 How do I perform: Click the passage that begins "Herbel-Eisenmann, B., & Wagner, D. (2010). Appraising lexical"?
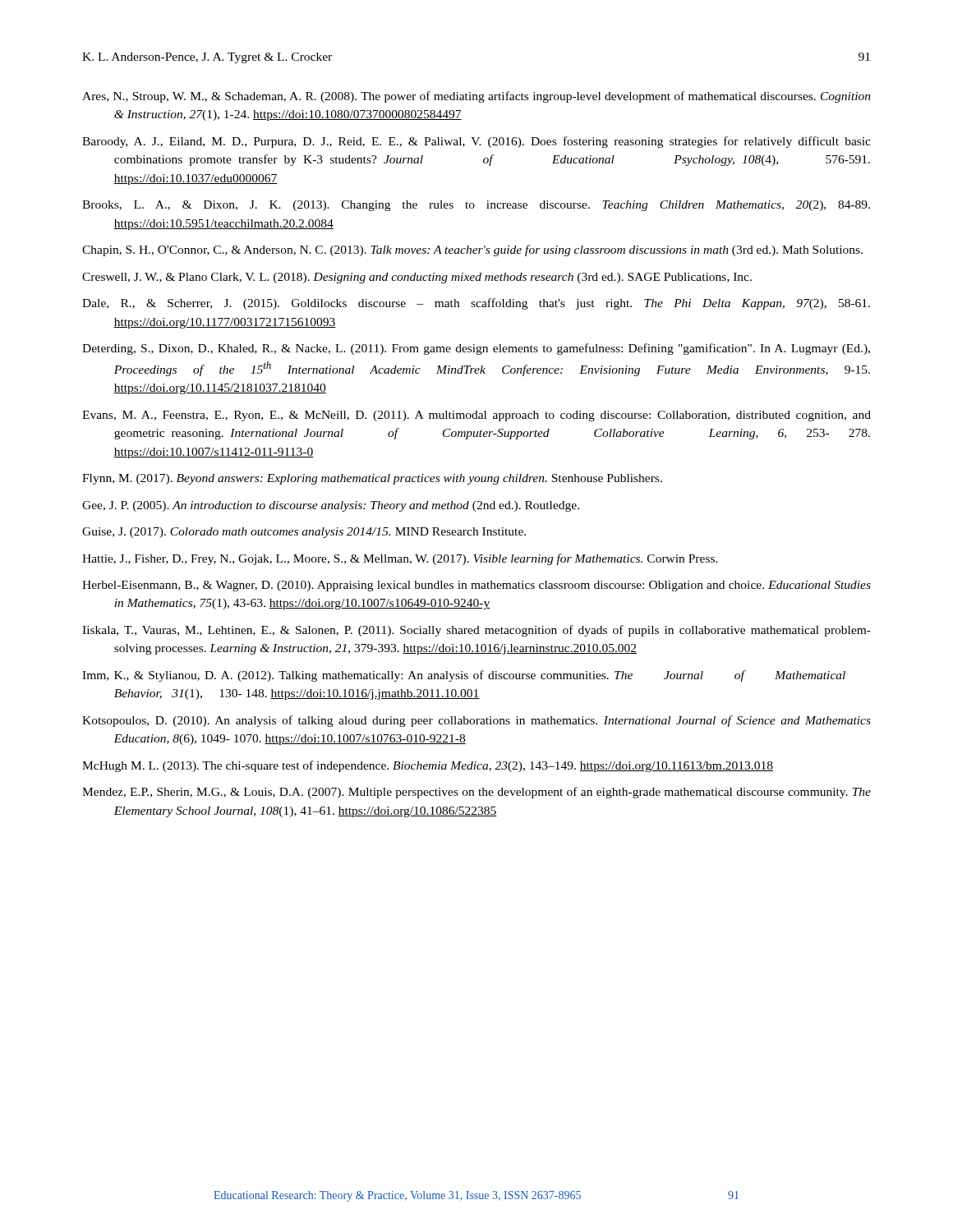[x=476, y=594]
